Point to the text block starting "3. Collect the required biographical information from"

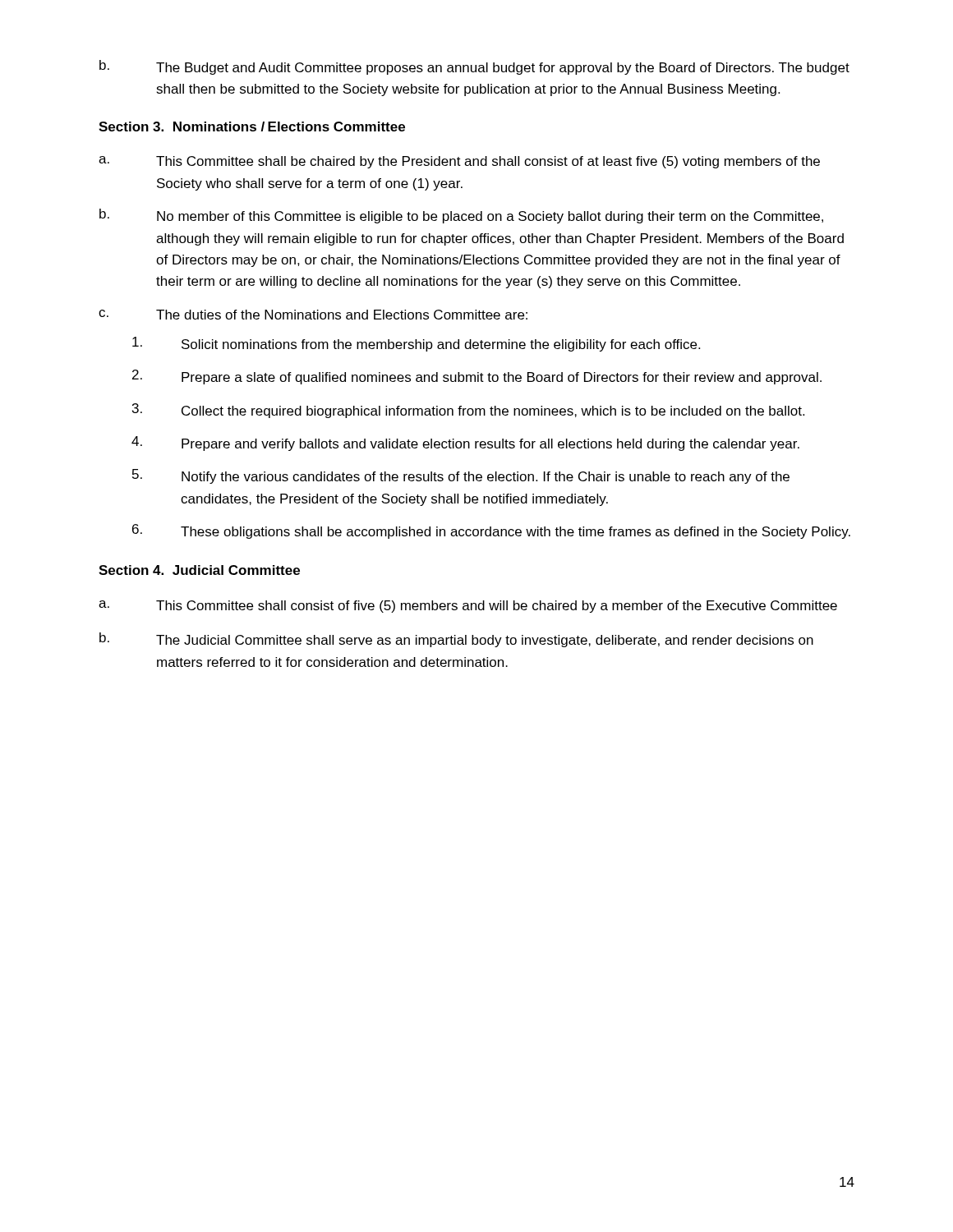(493, 411)
